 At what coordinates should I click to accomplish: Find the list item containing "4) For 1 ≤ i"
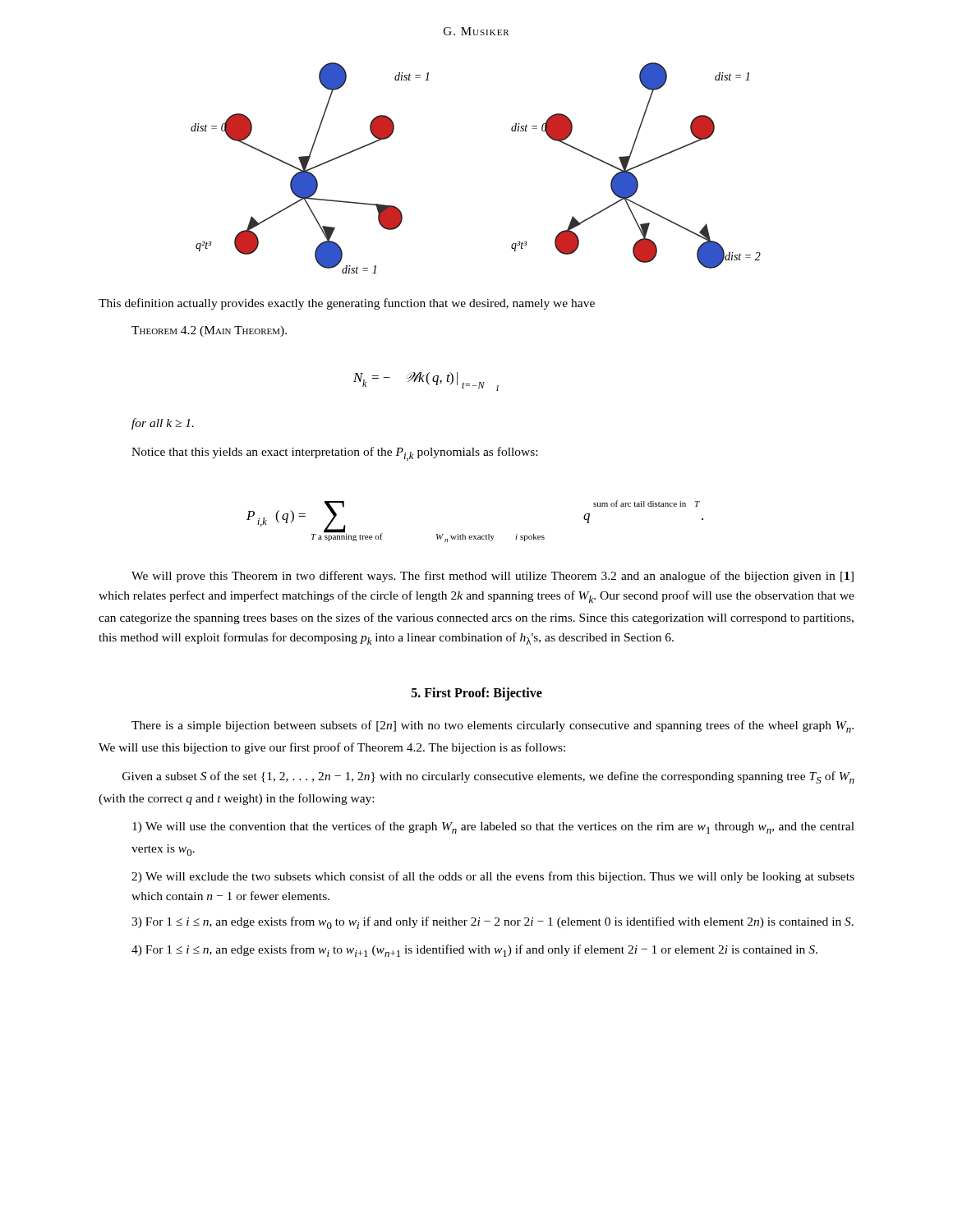click(x=475, y=951)
